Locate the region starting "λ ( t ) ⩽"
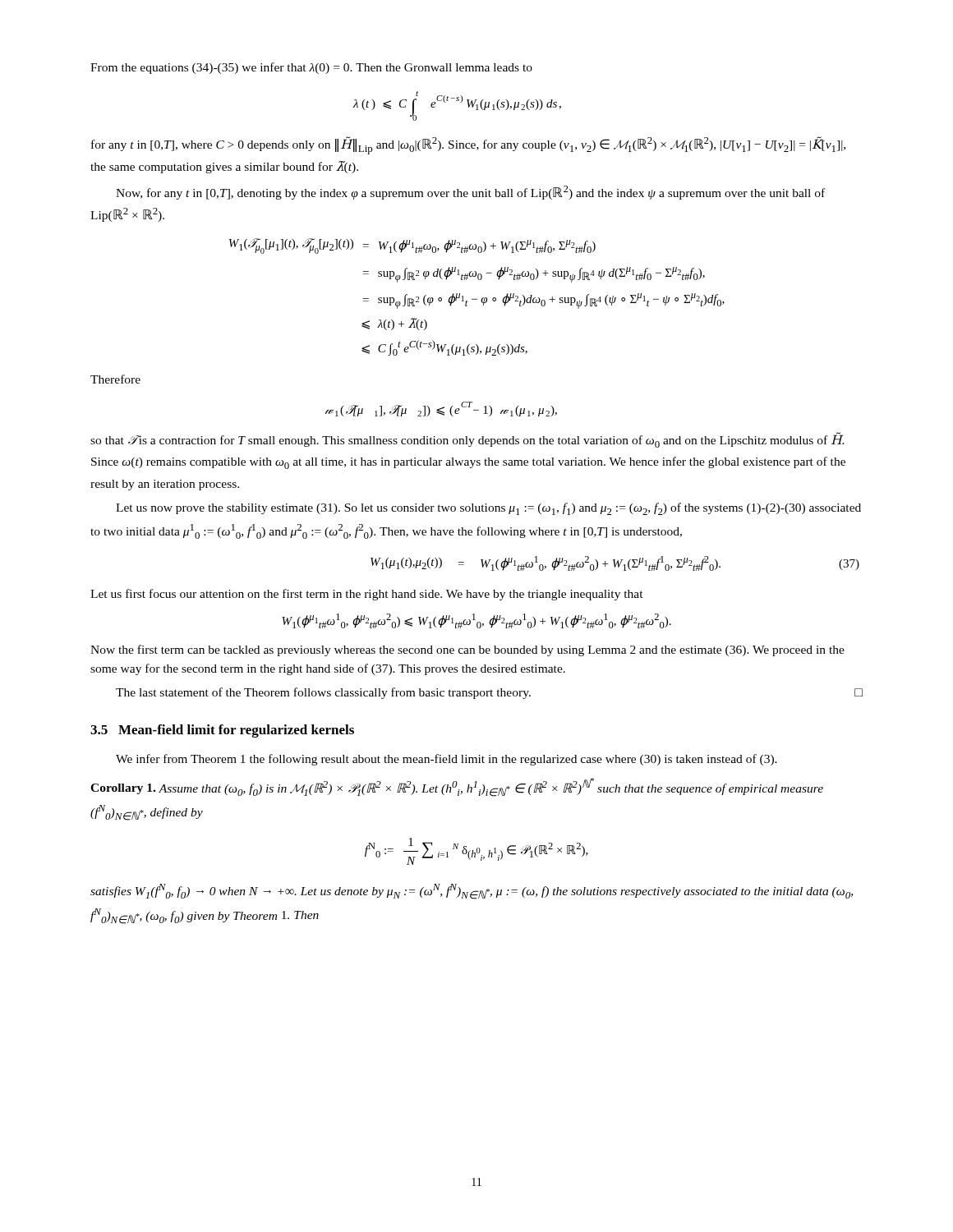This screenshot has height=1232, width=953. pos(476,105)
